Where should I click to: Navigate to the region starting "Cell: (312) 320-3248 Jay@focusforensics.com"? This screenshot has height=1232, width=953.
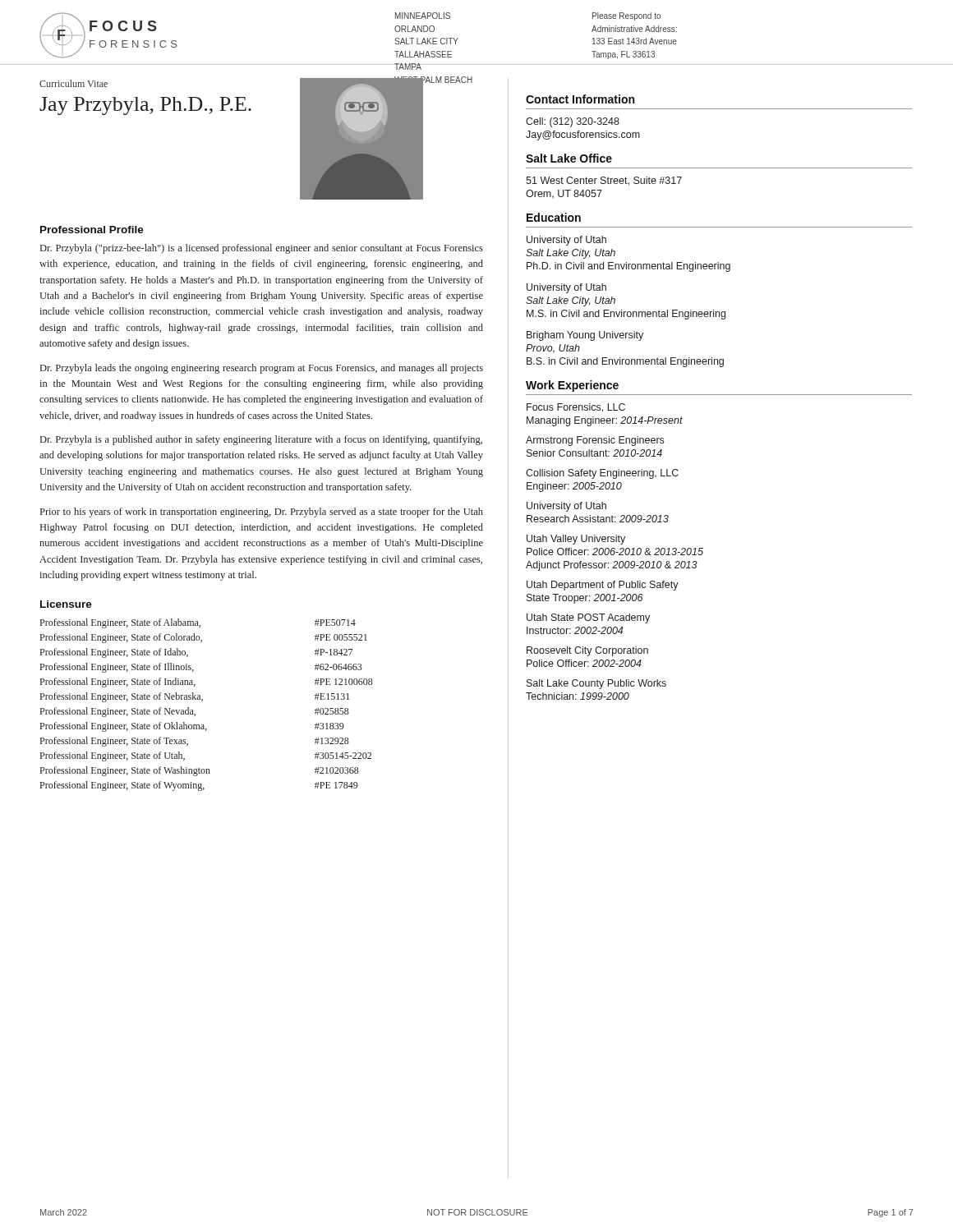[573, 122]
